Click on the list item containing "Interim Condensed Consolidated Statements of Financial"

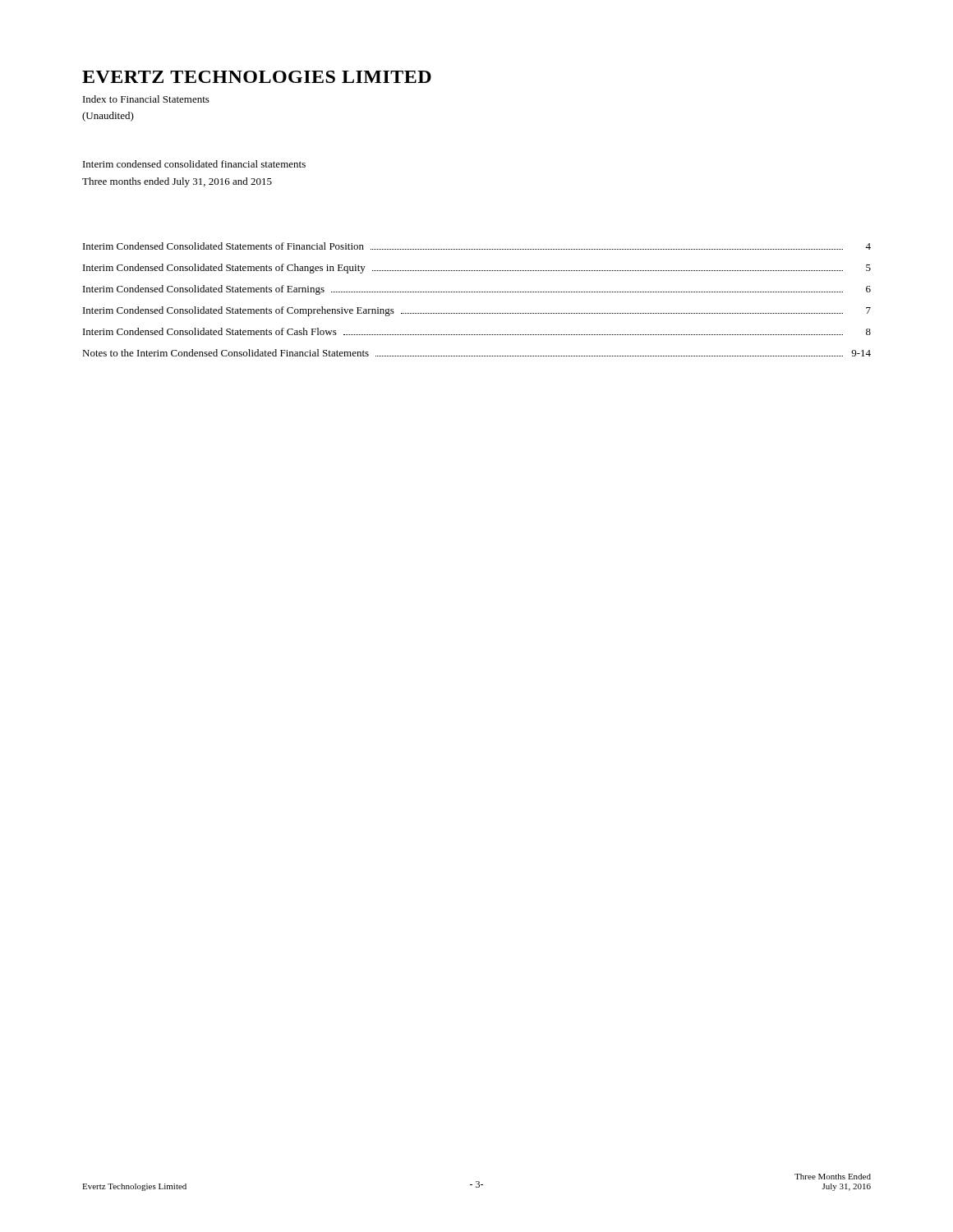pos(476,246)
